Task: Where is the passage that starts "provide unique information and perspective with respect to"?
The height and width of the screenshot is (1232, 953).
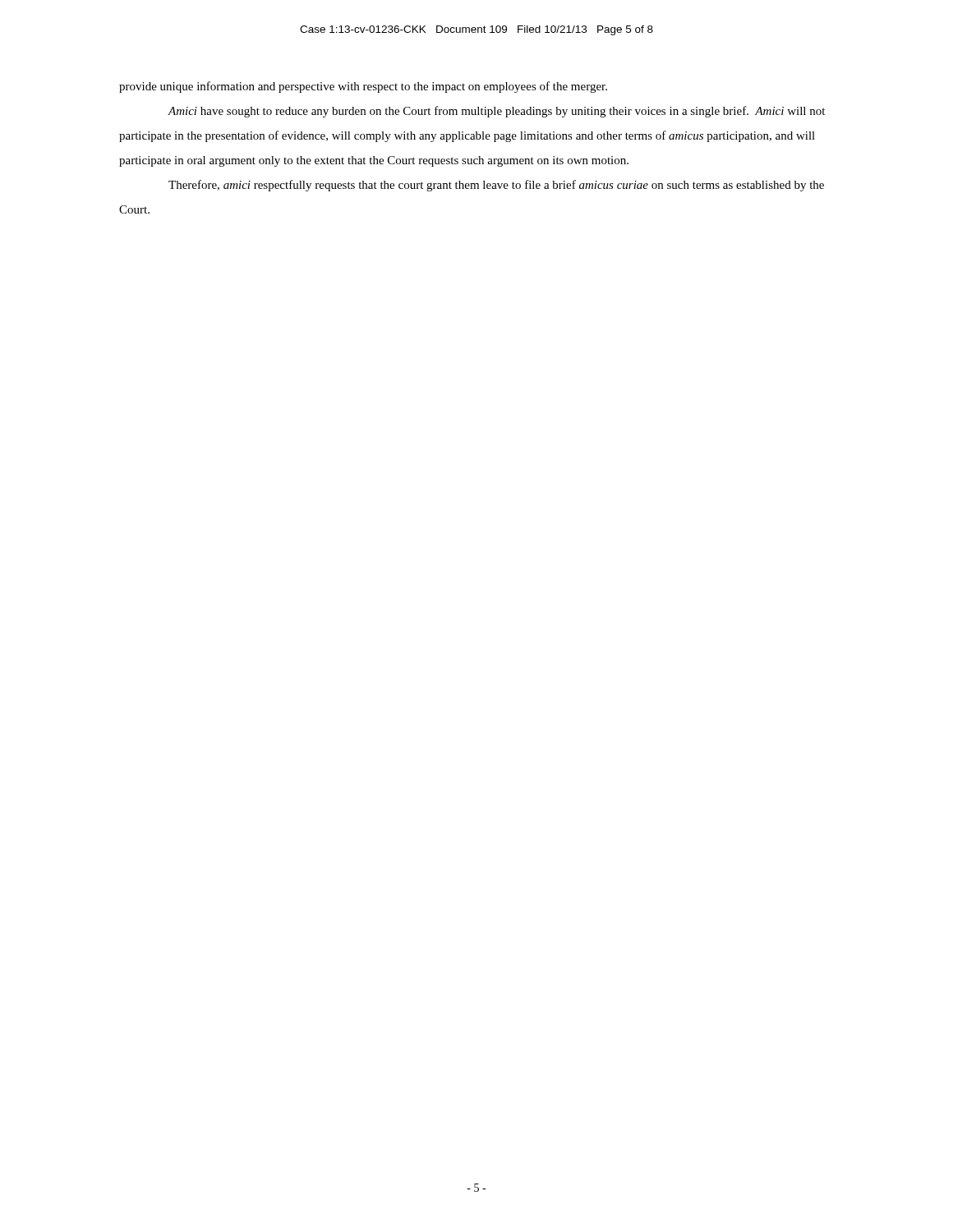Action: click(364, 86)
